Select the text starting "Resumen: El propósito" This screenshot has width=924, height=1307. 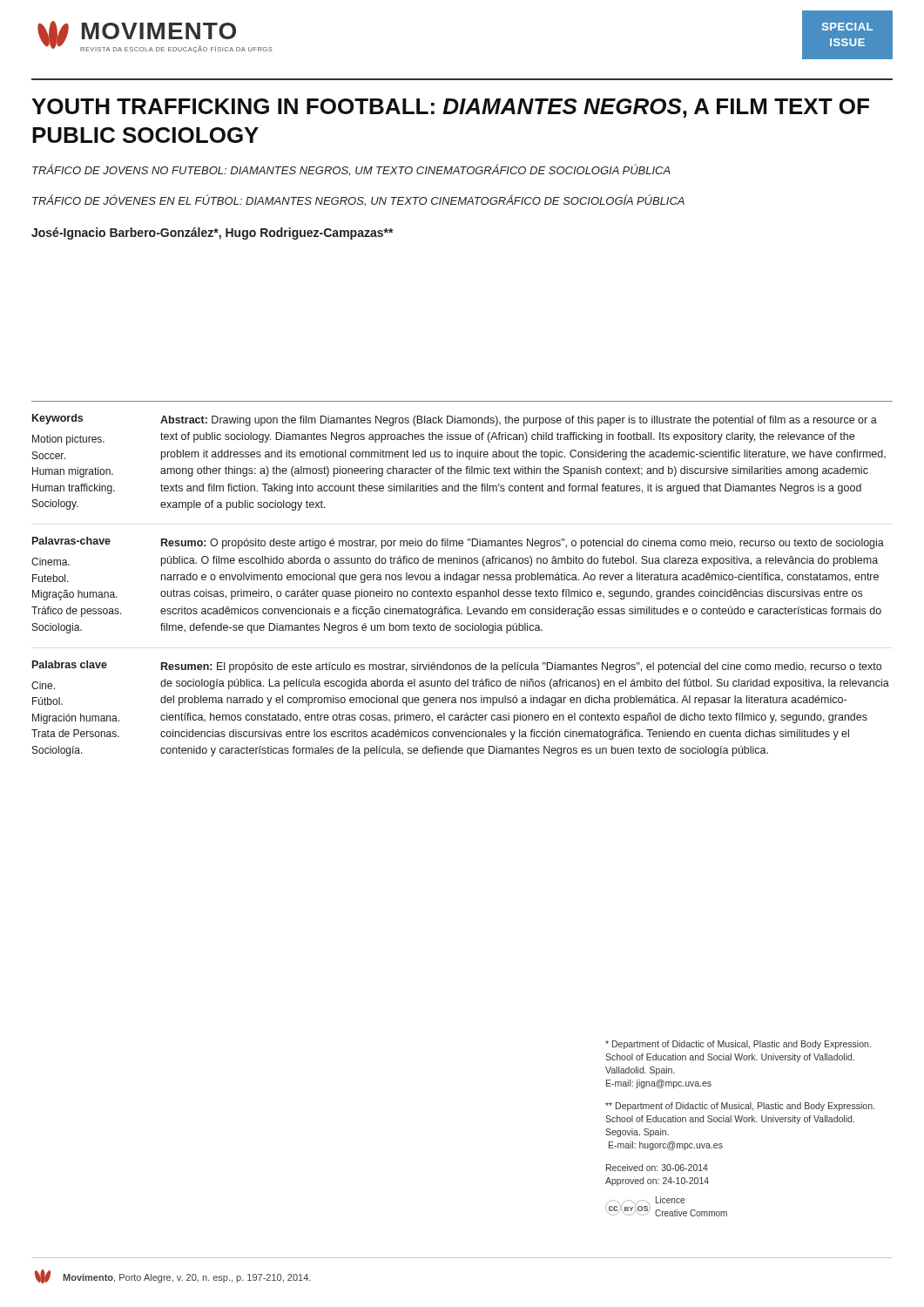(x=525, y=708)
